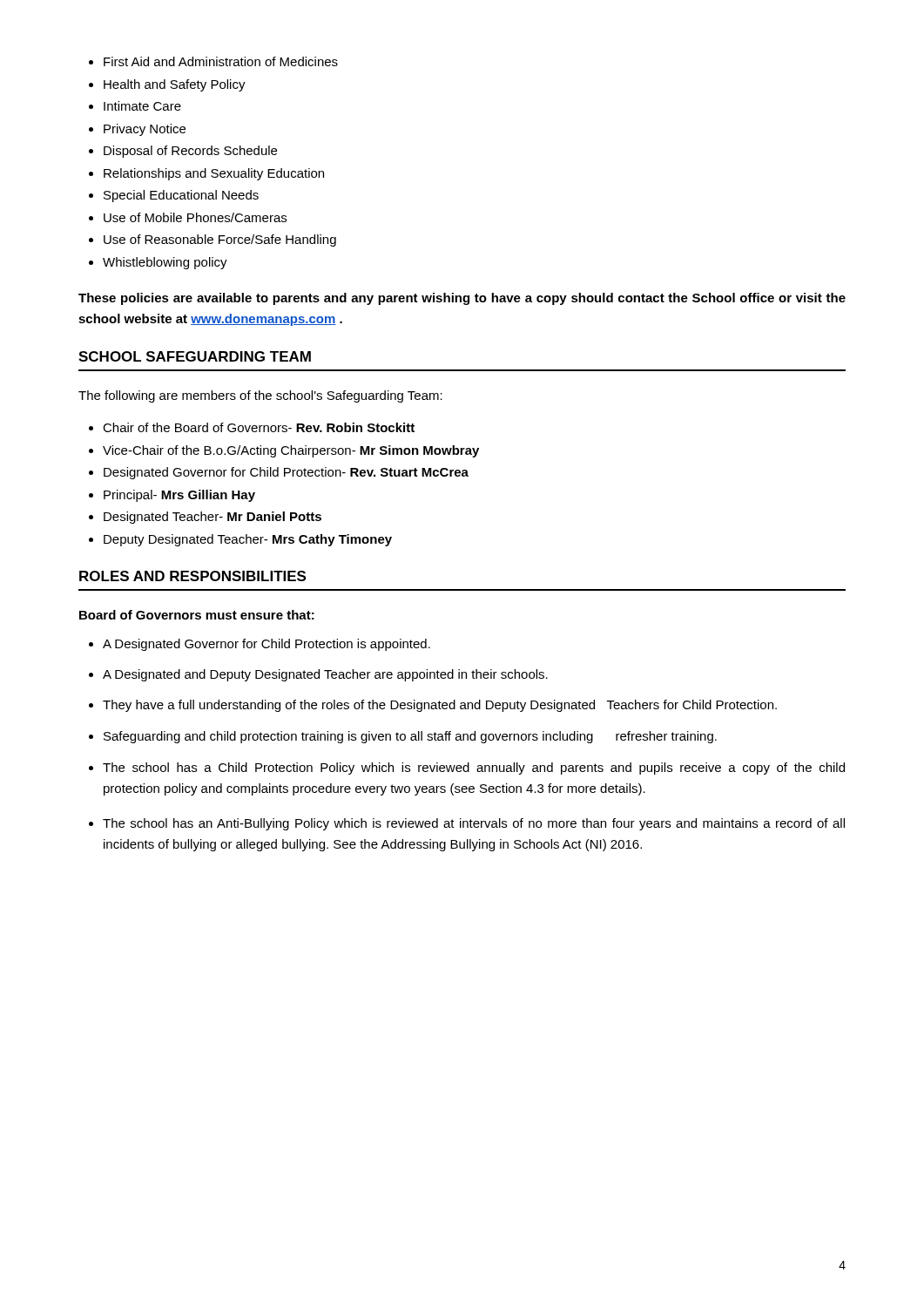Navigate to the text starting "Chair of the Board of Governors-"
The height and width of the screenshot is (1307, 924).
(x=462, y=484)
